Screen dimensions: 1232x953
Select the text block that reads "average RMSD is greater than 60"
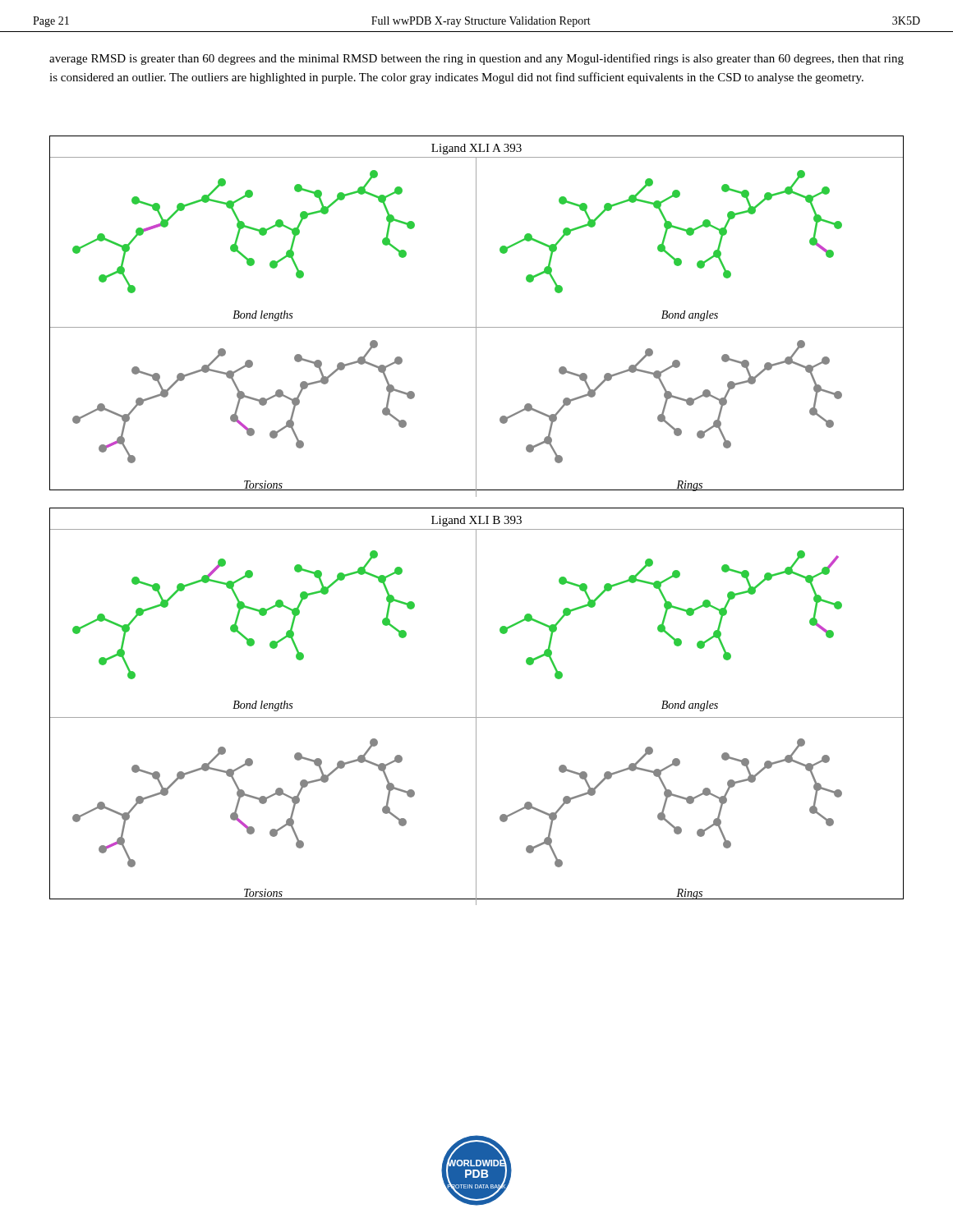coord(476,68)
